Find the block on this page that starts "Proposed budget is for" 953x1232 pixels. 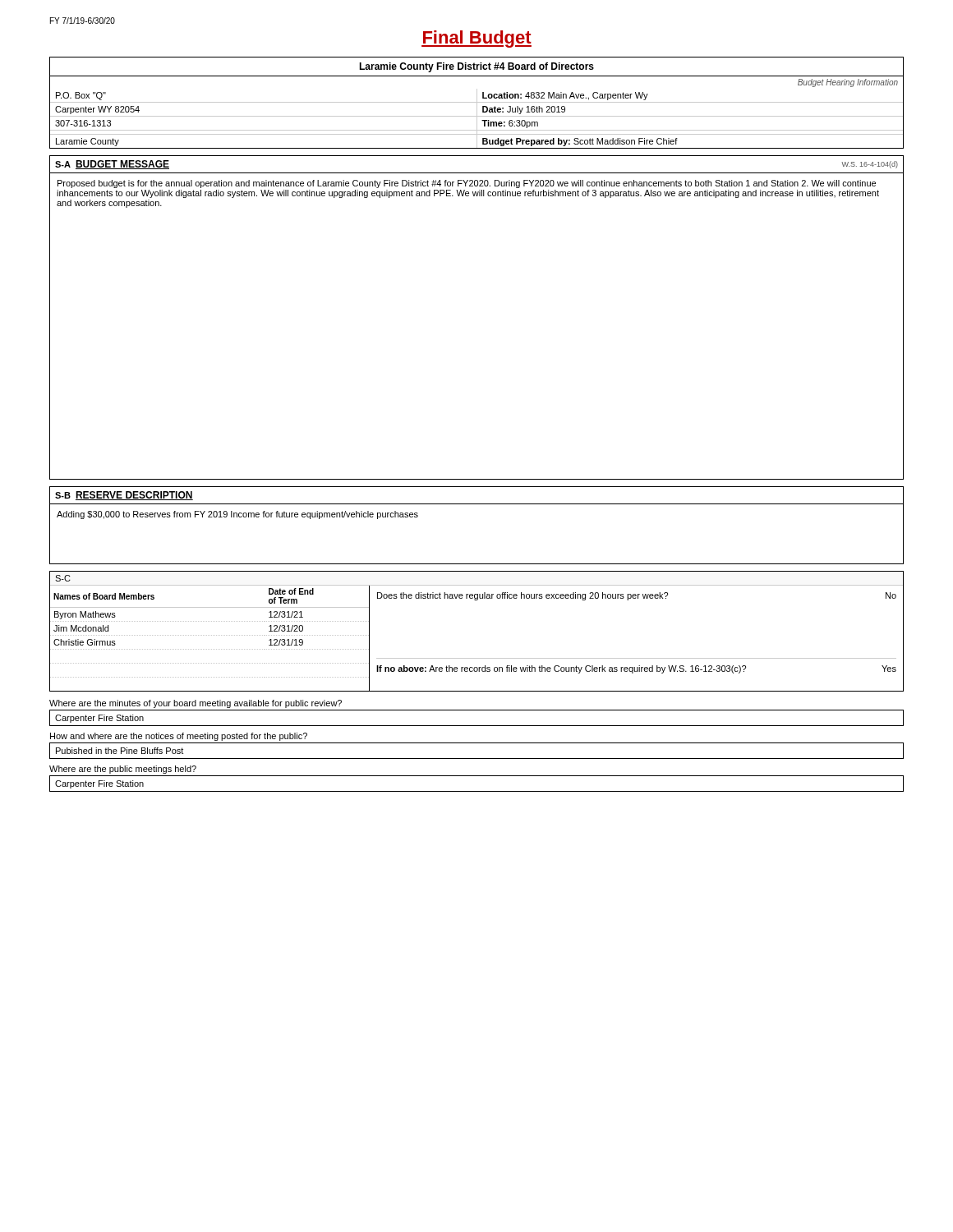pyautogui.click(x=468, y=193)
